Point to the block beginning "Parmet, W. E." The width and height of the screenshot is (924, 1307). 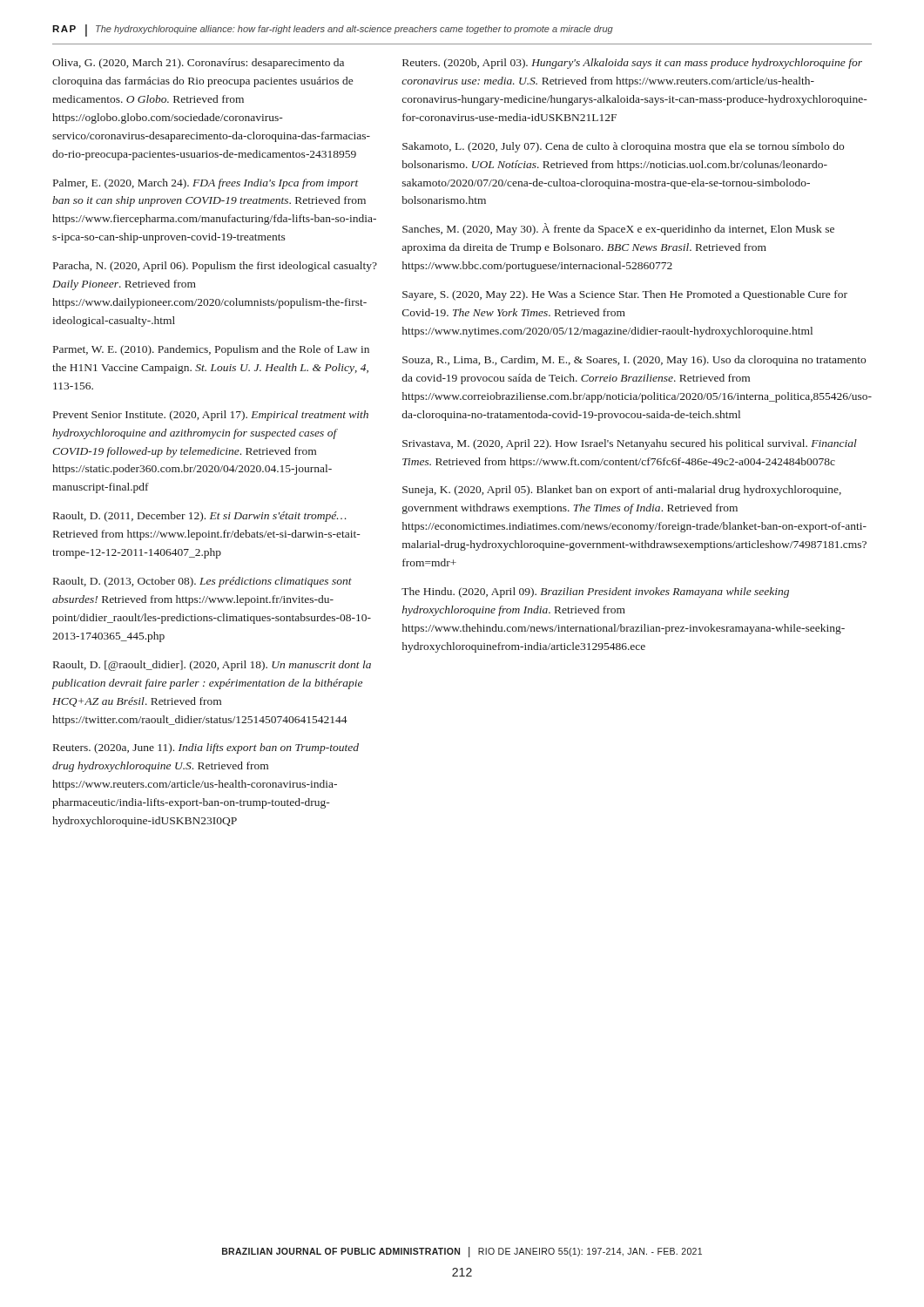click(211, 367)
